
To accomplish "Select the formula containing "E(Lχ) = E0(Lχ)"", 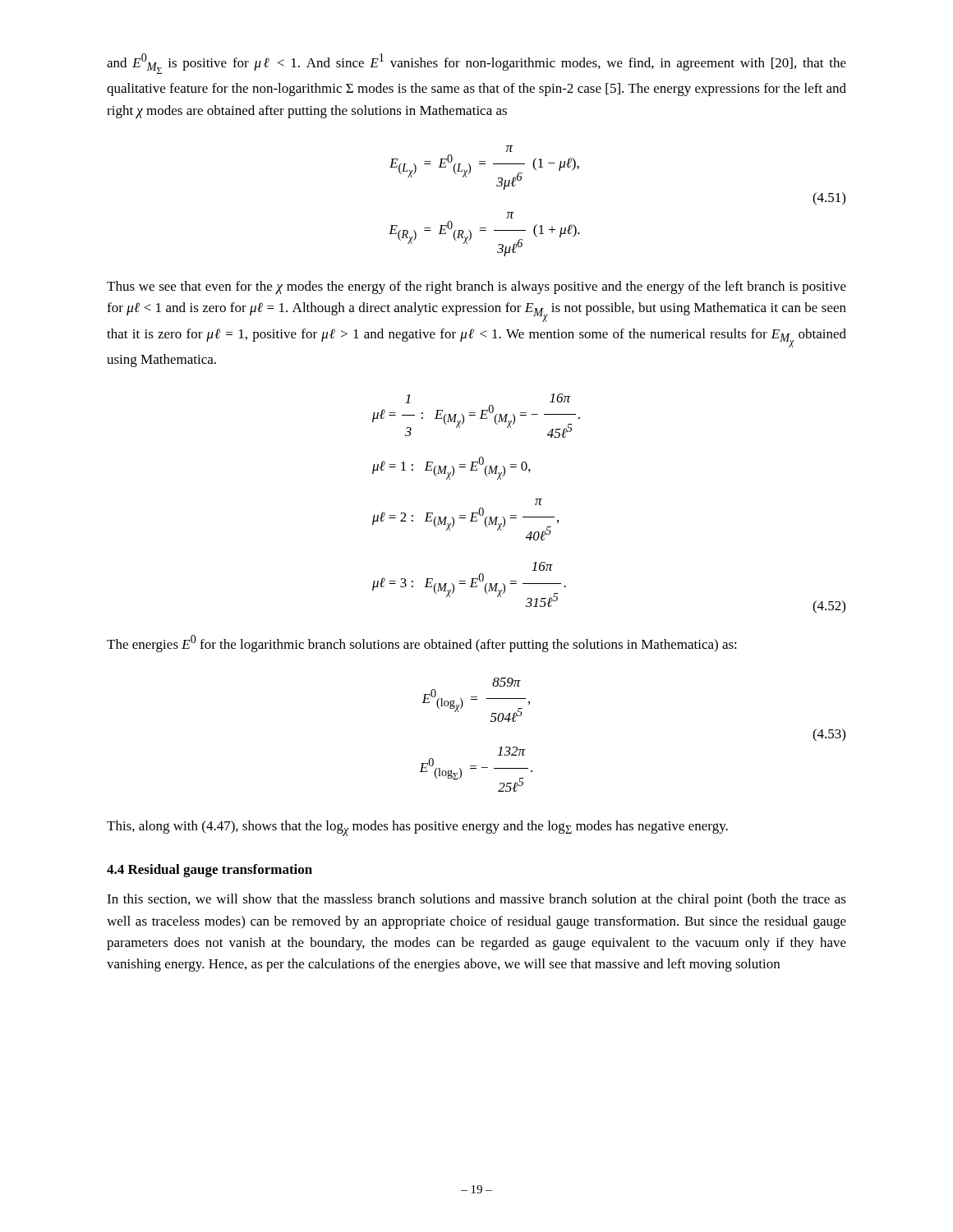I will [510, 149].
